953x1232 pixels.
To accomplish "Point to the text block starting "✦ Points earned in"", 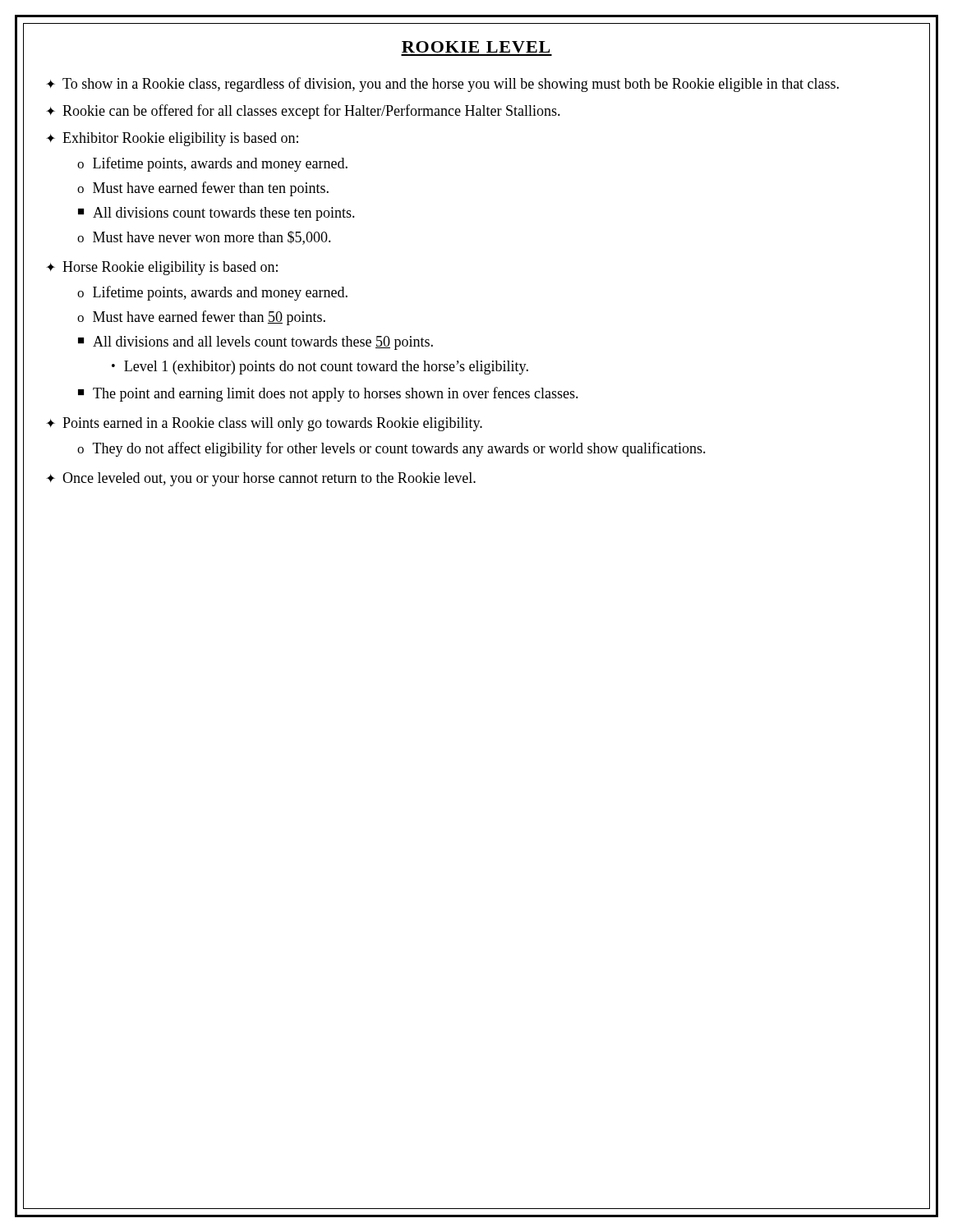I will point(476,437).
